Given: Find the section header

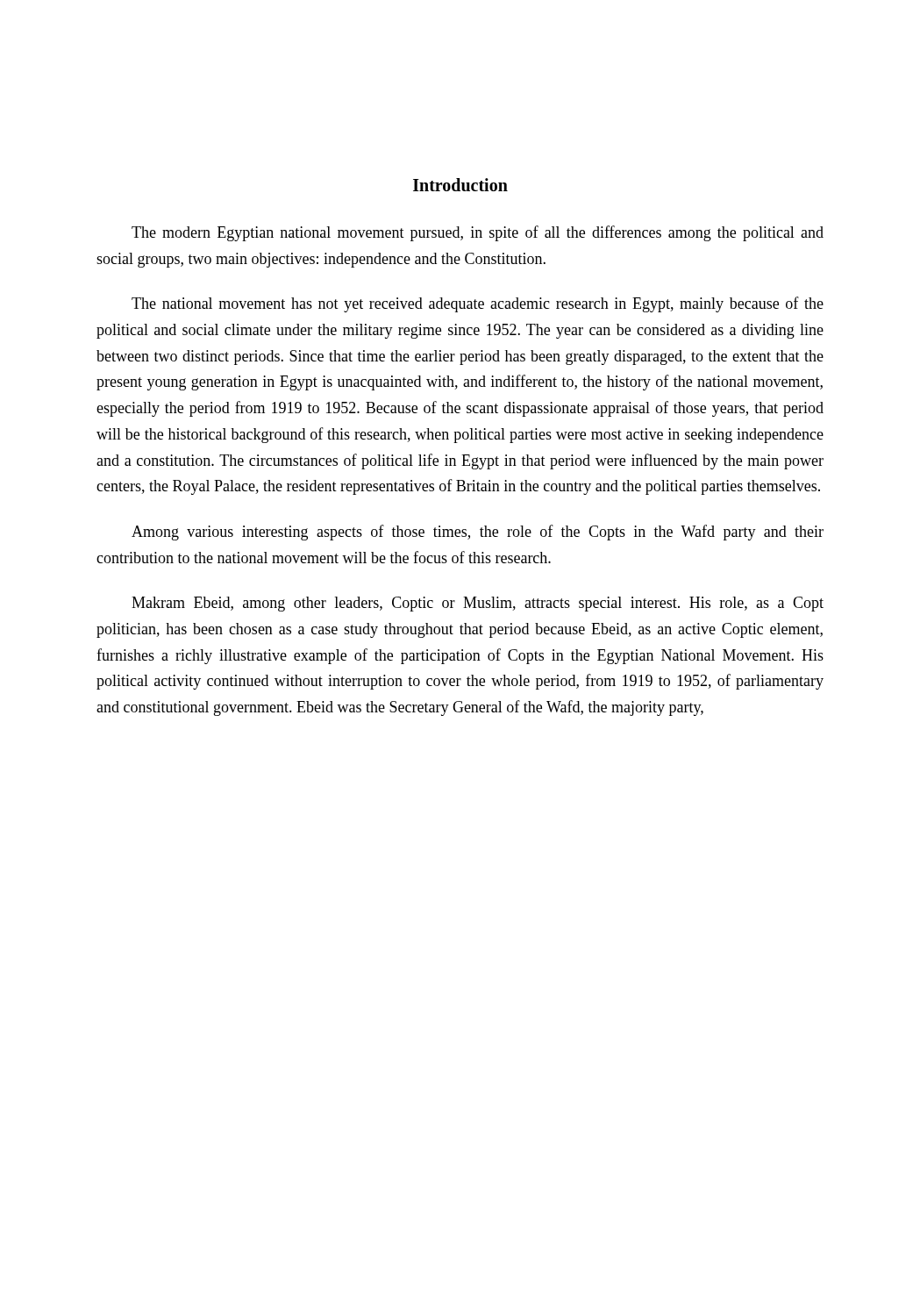Looking at the screenshot, I should tap(460, 185).
